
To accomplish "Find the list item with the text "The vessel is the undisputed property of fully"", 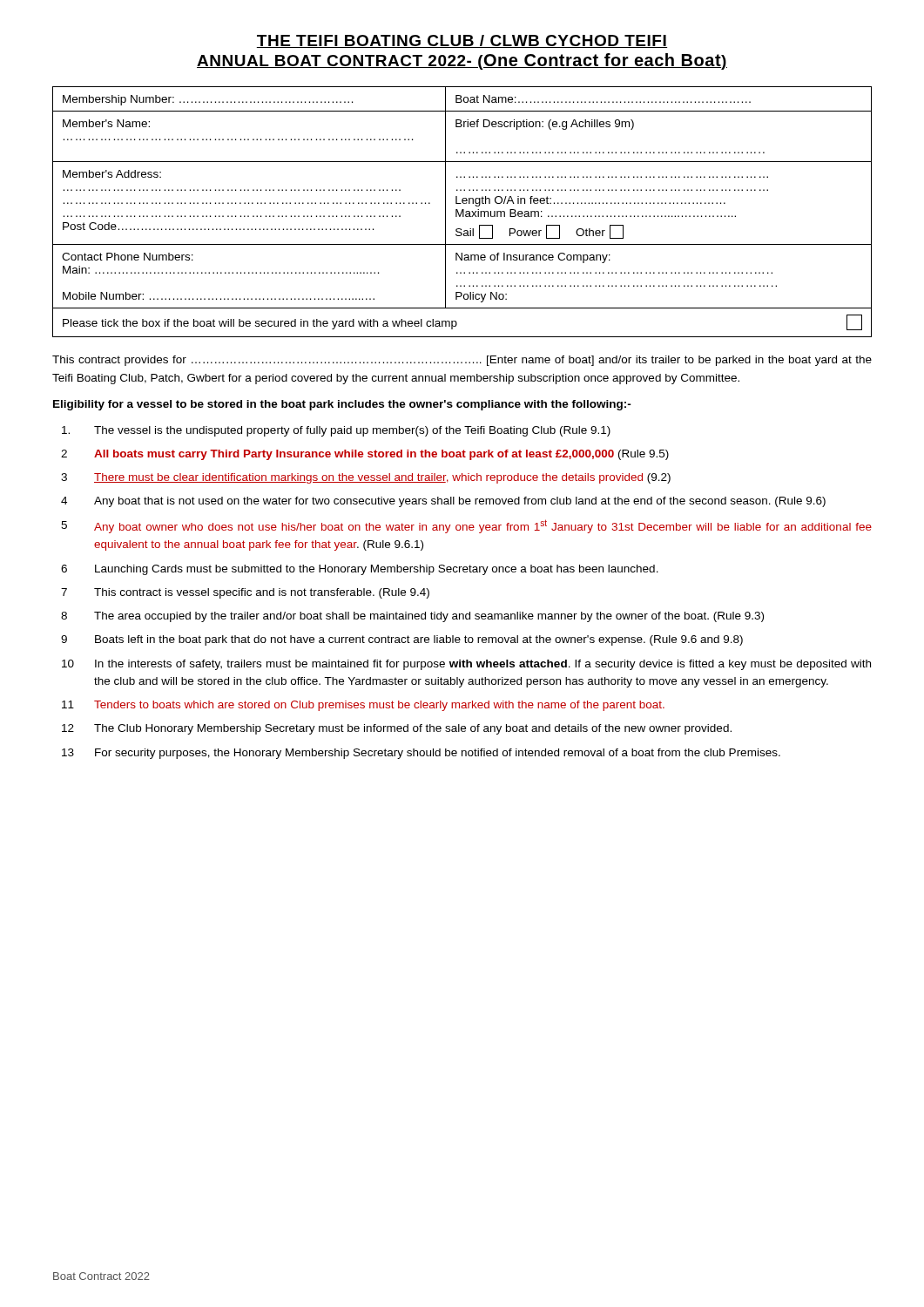I will (462, 430).
